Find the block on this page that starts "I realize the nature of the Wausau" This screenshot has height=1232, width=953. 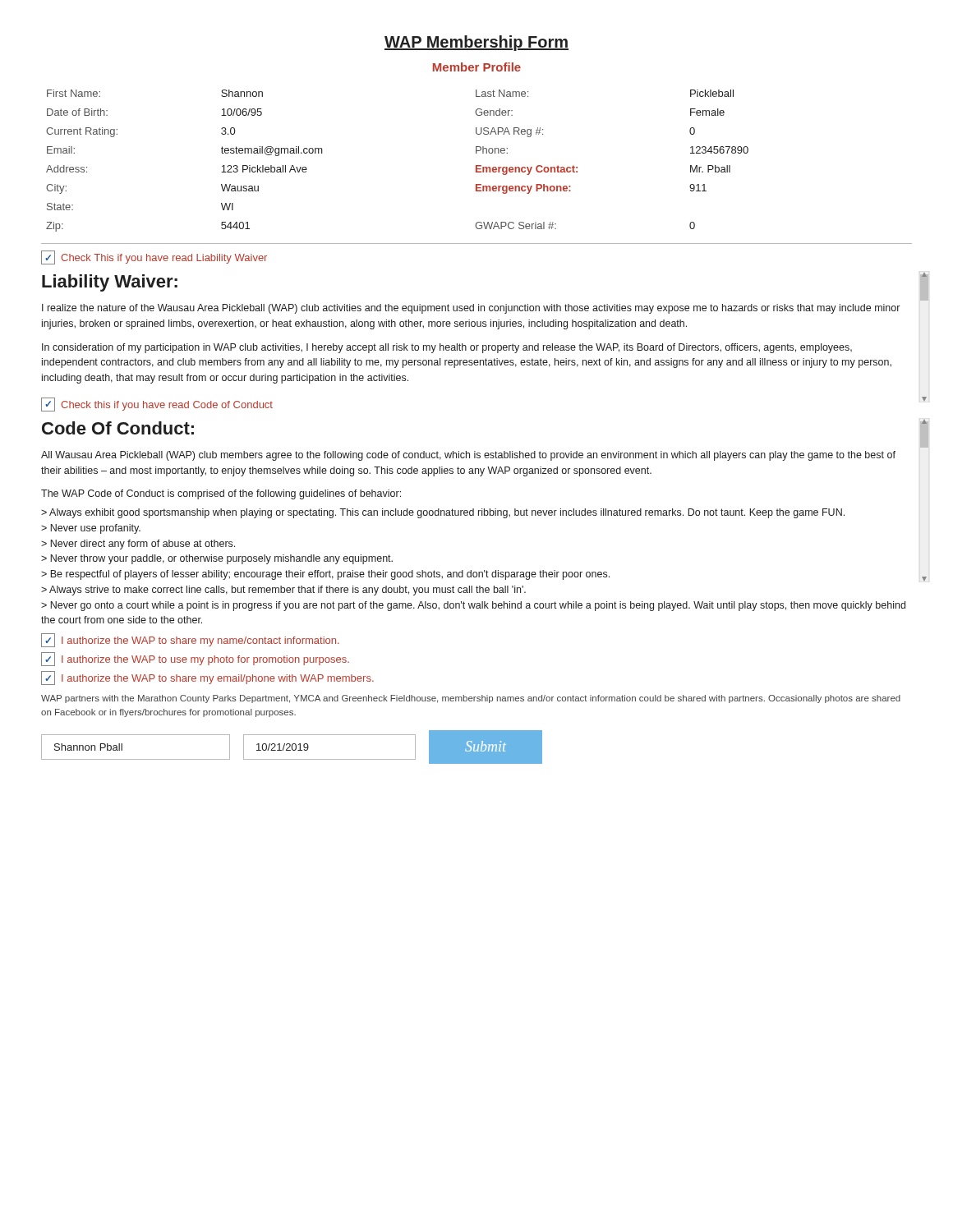tap(470, 316)
